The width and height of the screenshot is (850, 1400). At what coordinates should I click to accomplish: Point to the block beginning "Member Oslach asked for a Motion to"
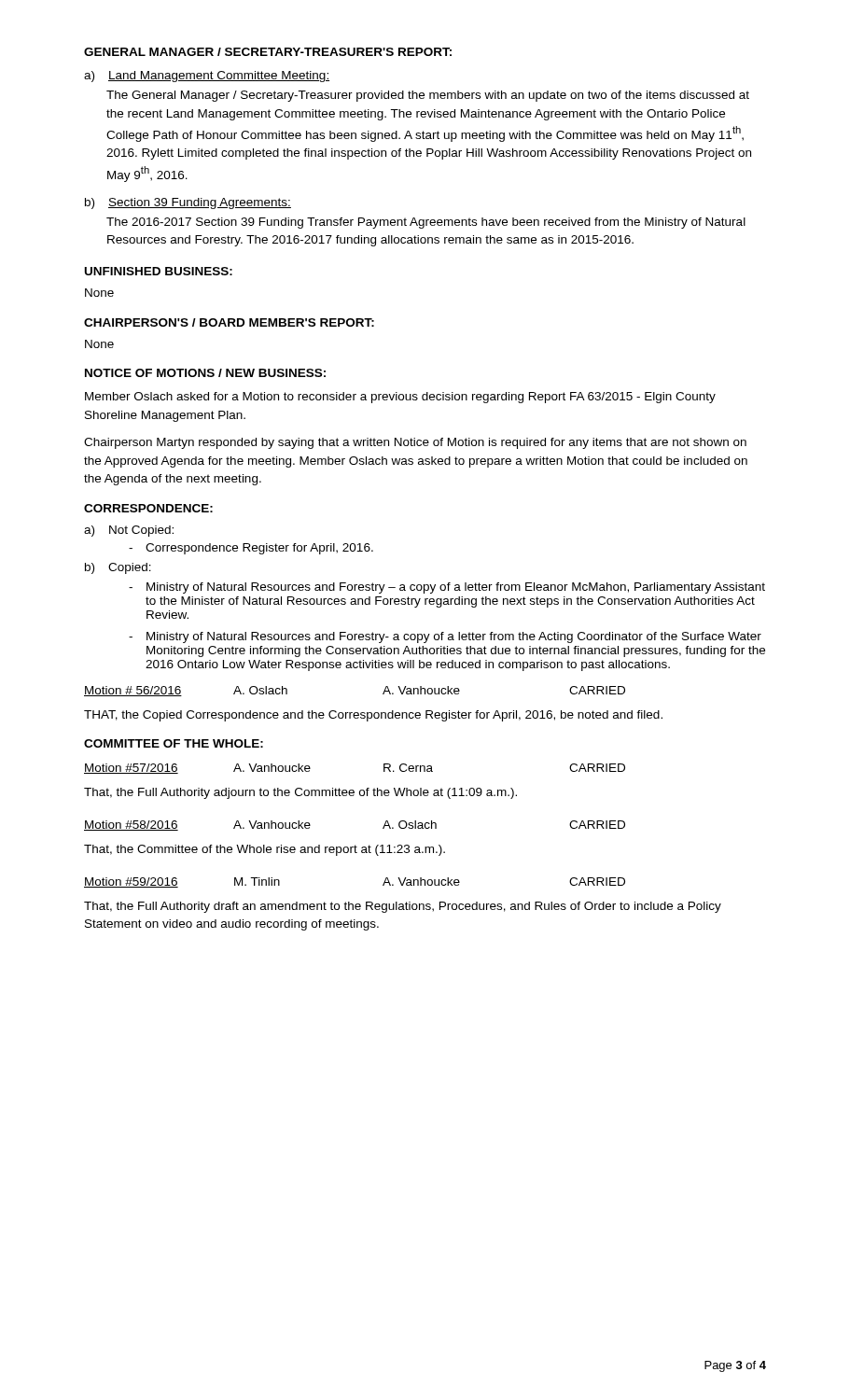[x=425, y=406]
